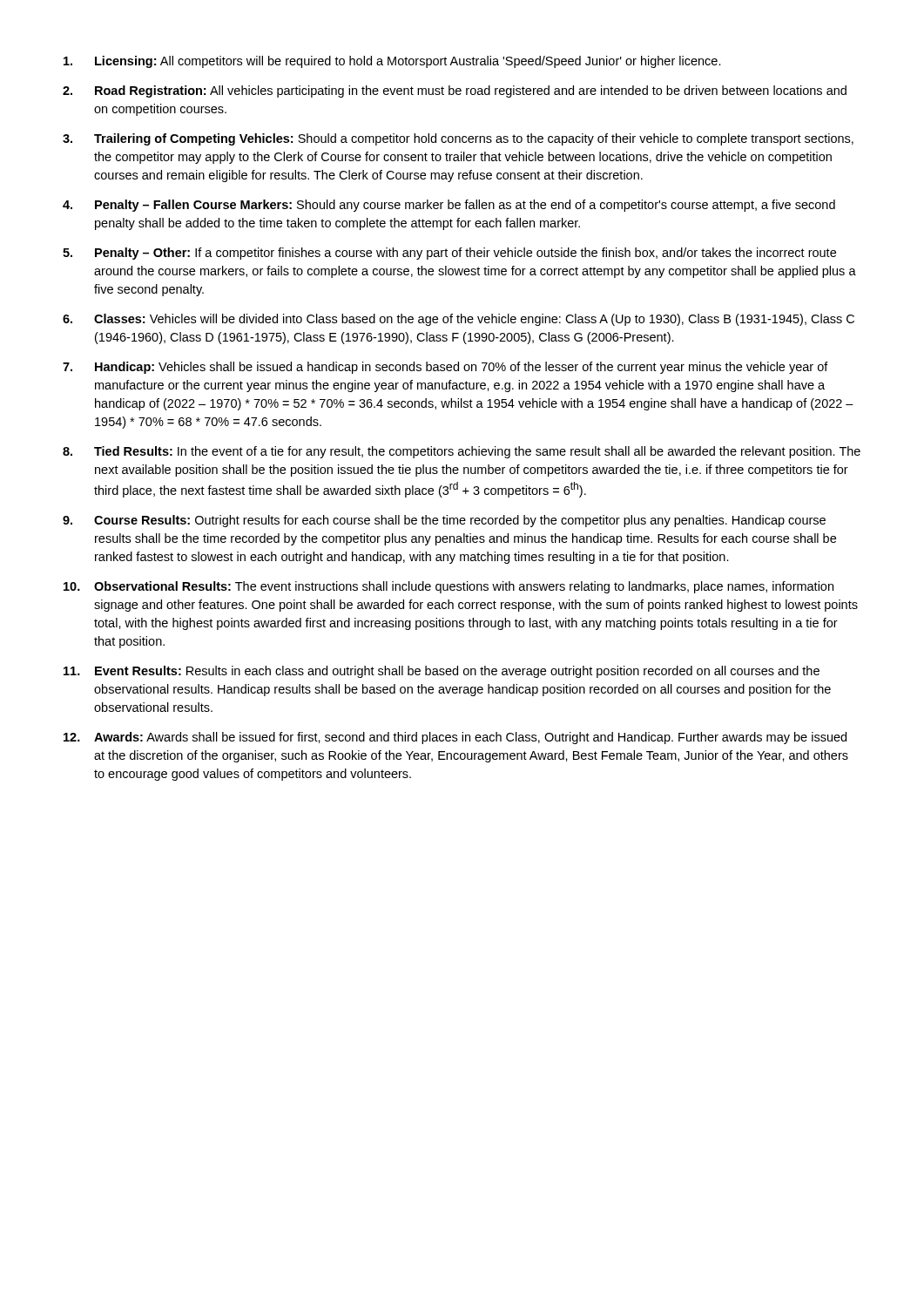Locate the block of text that opens with "8. Tied Results: In the event"
The width and height of the screenshot is (924, 1307).
(462, 472)
